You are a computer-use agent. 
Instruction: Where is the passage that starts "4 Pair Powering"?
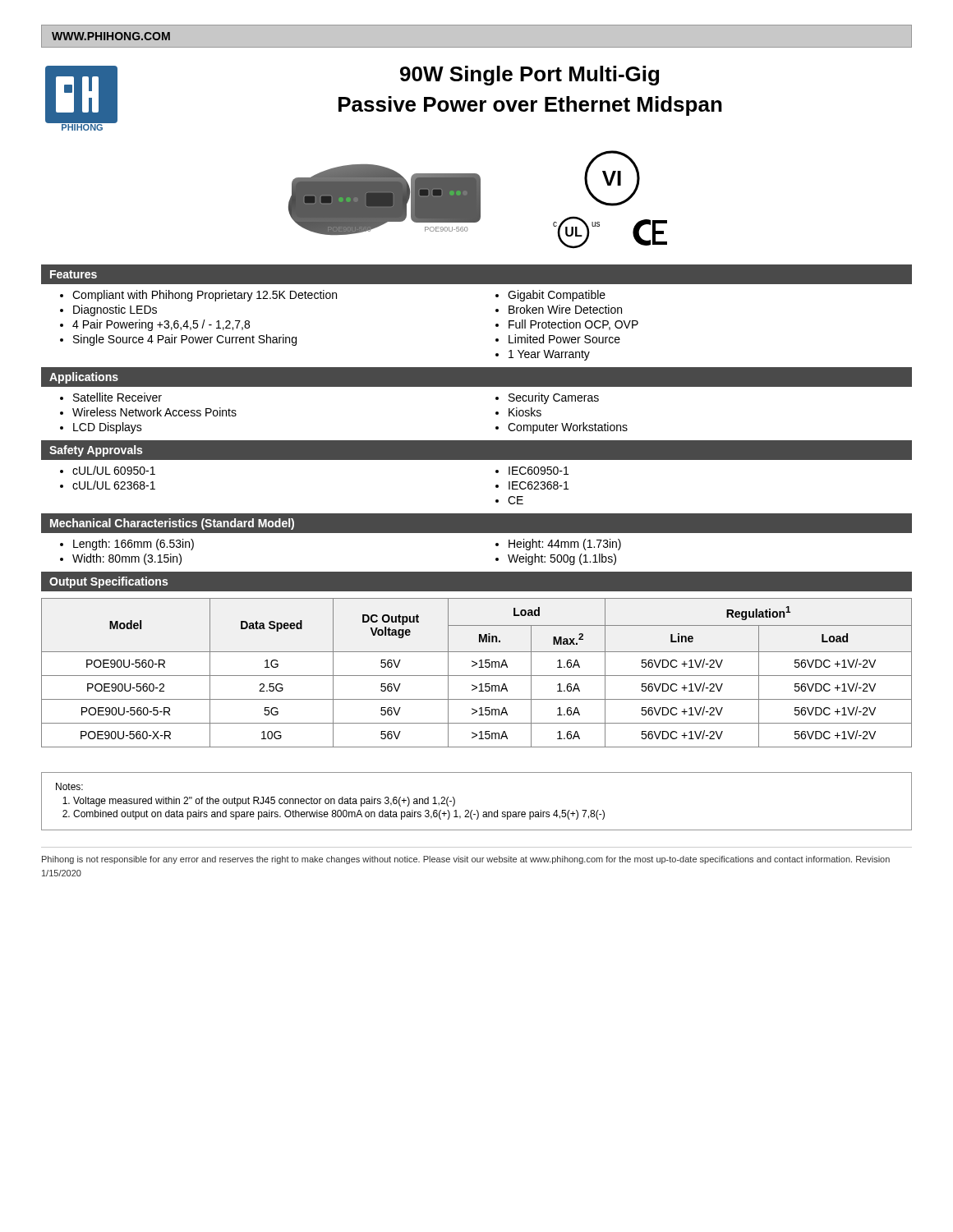click(x=161, y=324)
